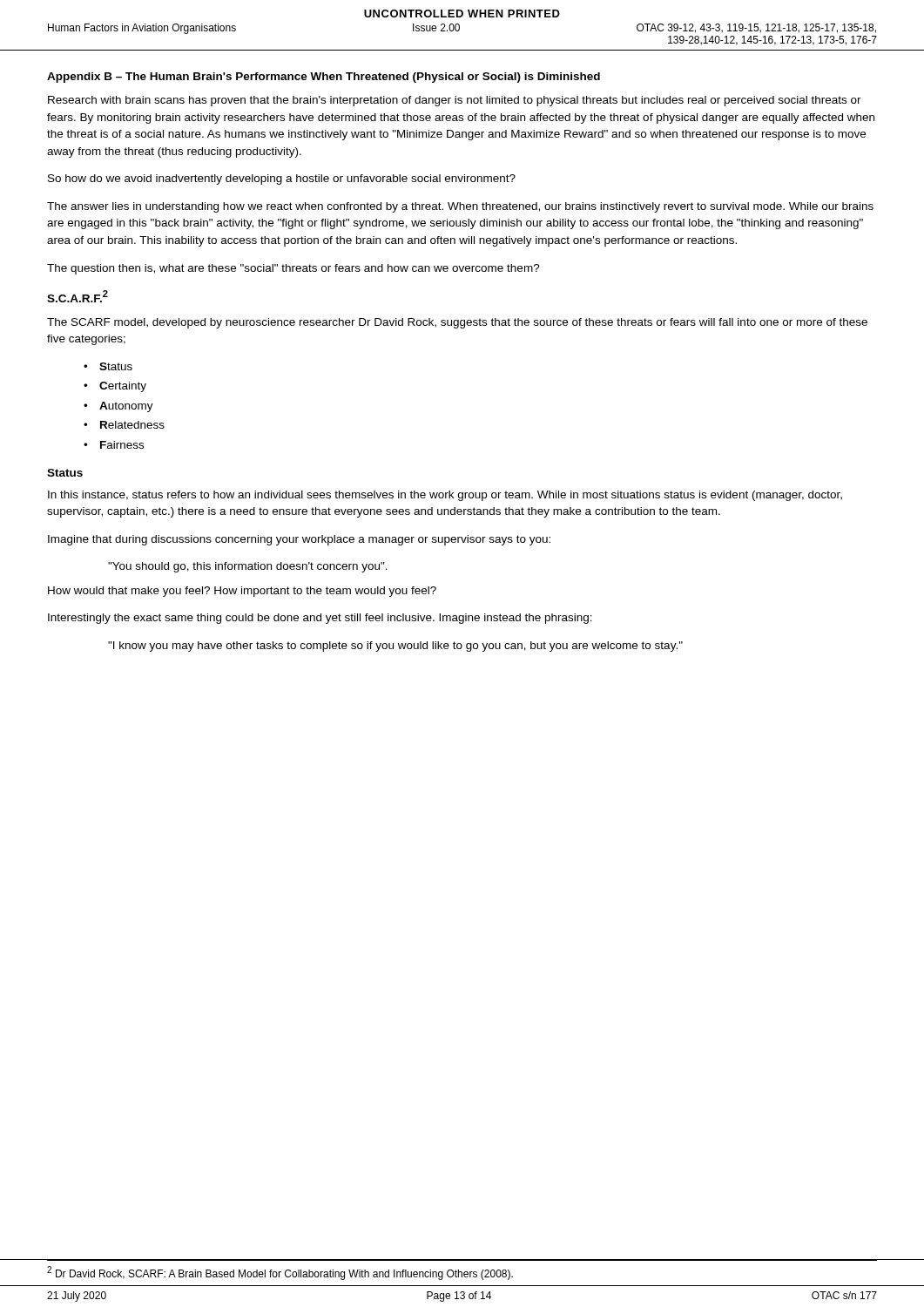This screenshot has width=924, height=1307.
Task: Point to the region starting "Interestingly the exact same thing could be"
Action: click(x=320, y=618)
